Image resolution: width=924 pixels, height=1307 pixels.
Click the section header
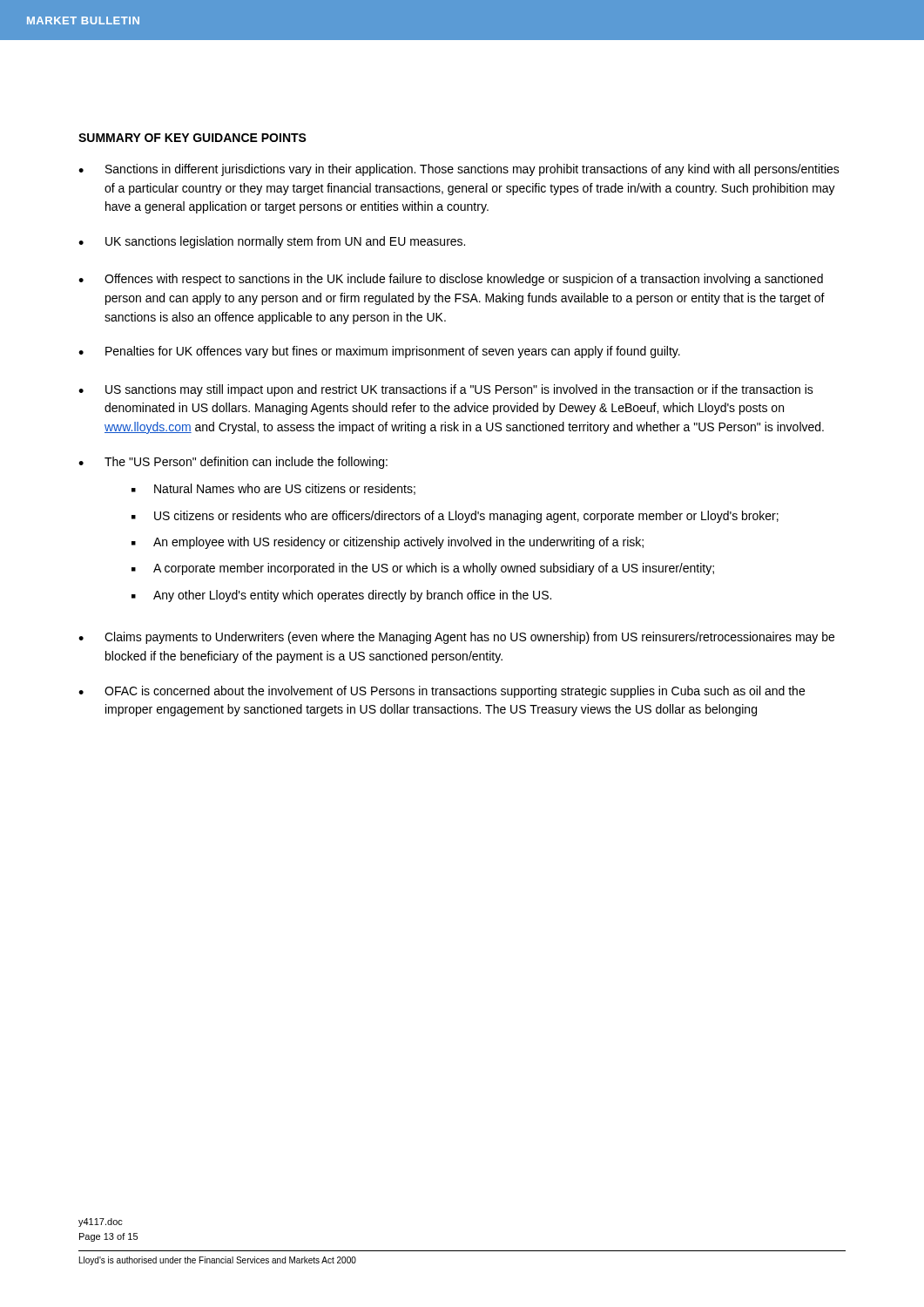coord(192,138)
